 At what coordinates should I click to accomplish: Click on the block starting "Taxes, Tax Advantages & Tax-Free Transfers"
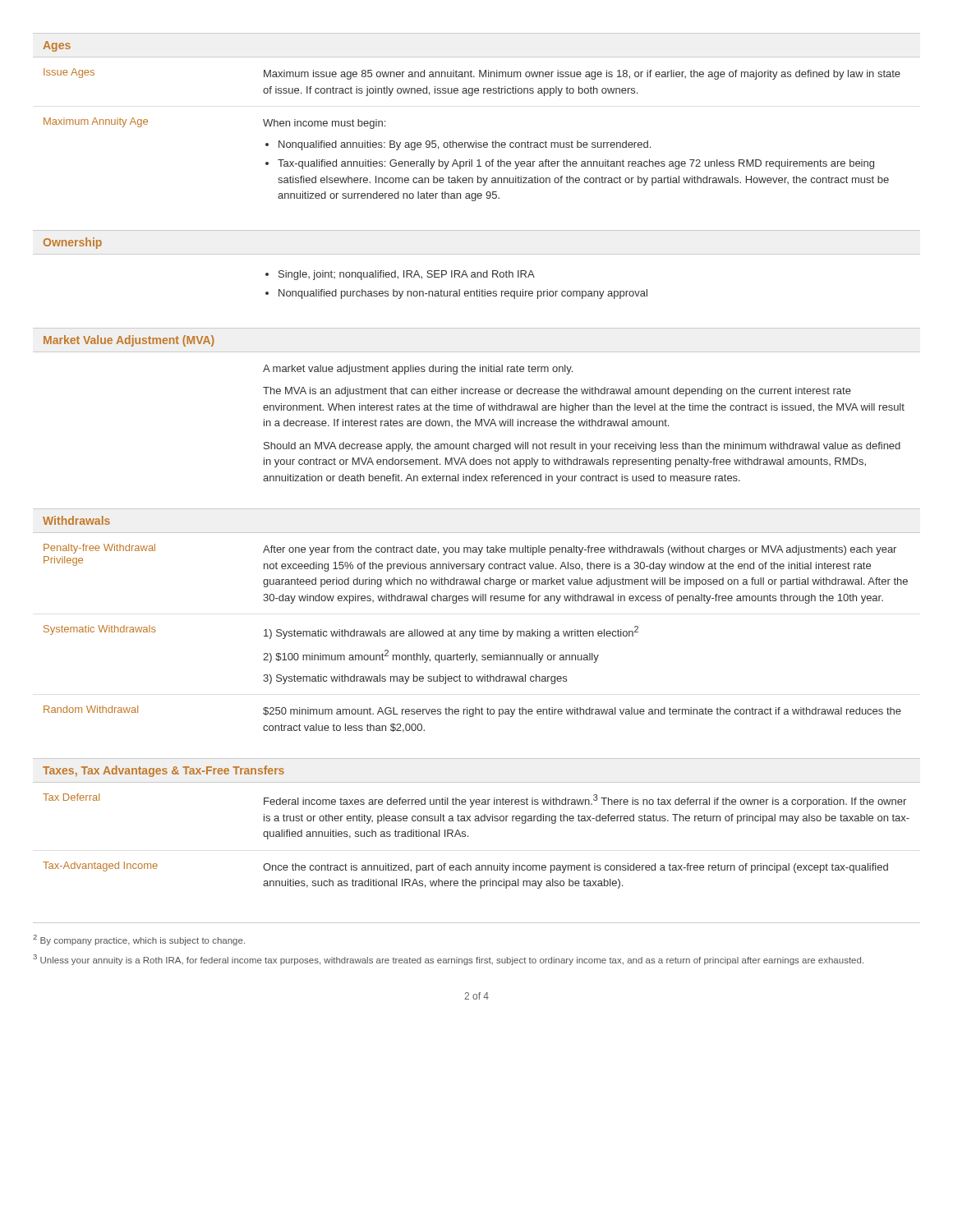coord(164,771)
